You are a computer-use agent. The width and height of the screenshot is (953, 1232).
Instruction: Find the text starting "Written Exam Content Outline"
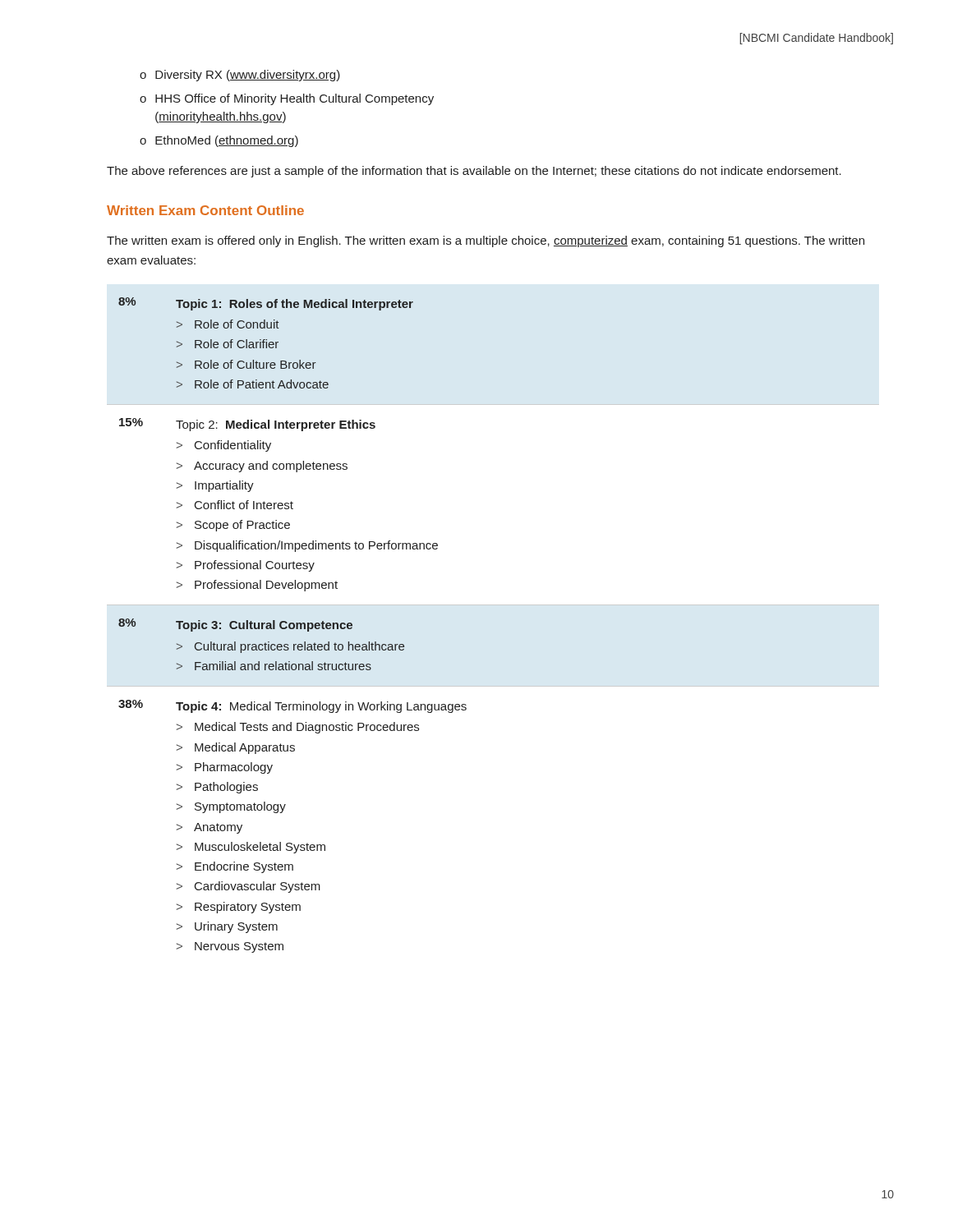pyautogui.click(x=206, y=211)
